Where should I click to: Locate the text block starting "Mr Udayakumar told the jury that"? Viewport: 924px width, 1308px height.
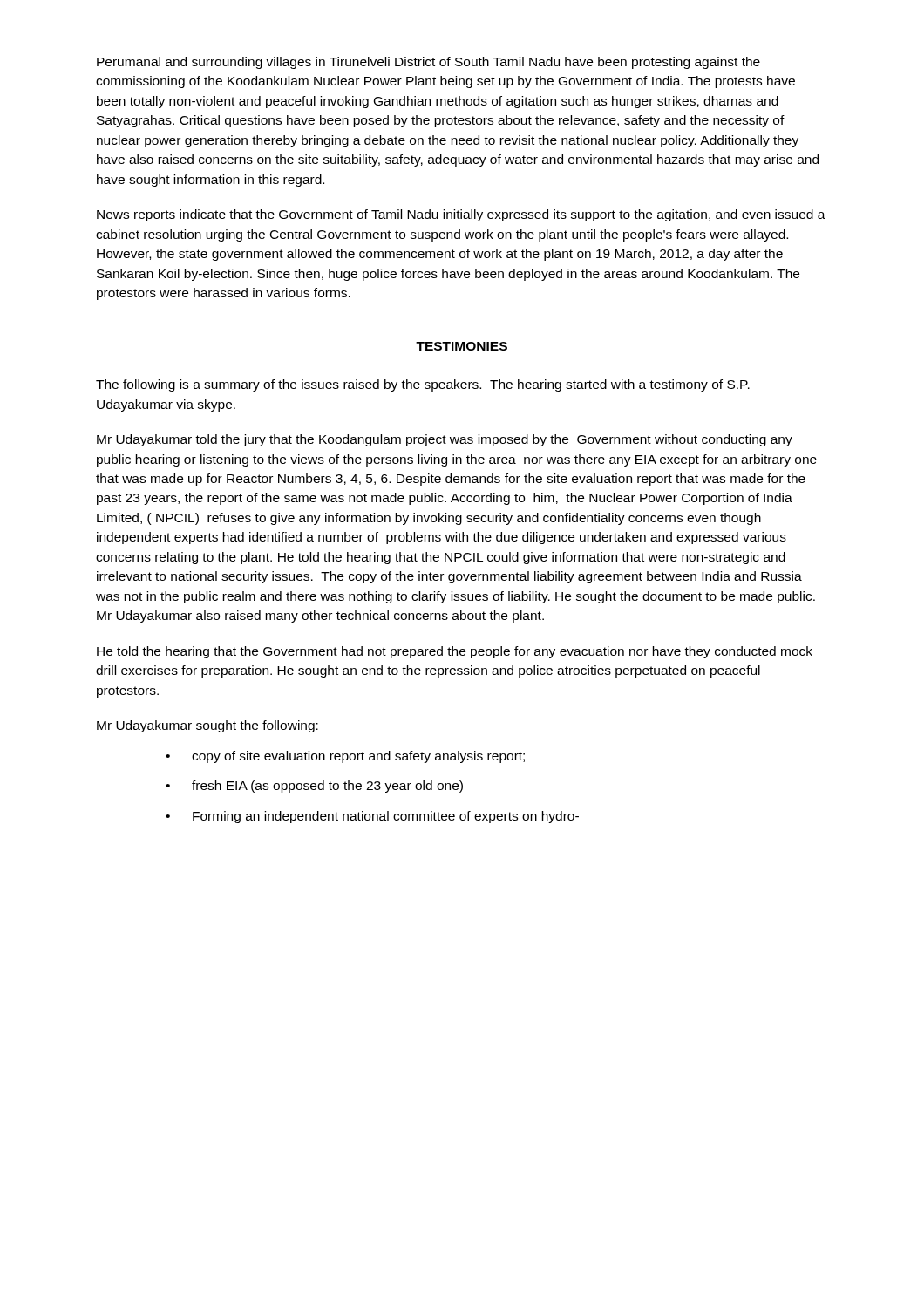456,527
